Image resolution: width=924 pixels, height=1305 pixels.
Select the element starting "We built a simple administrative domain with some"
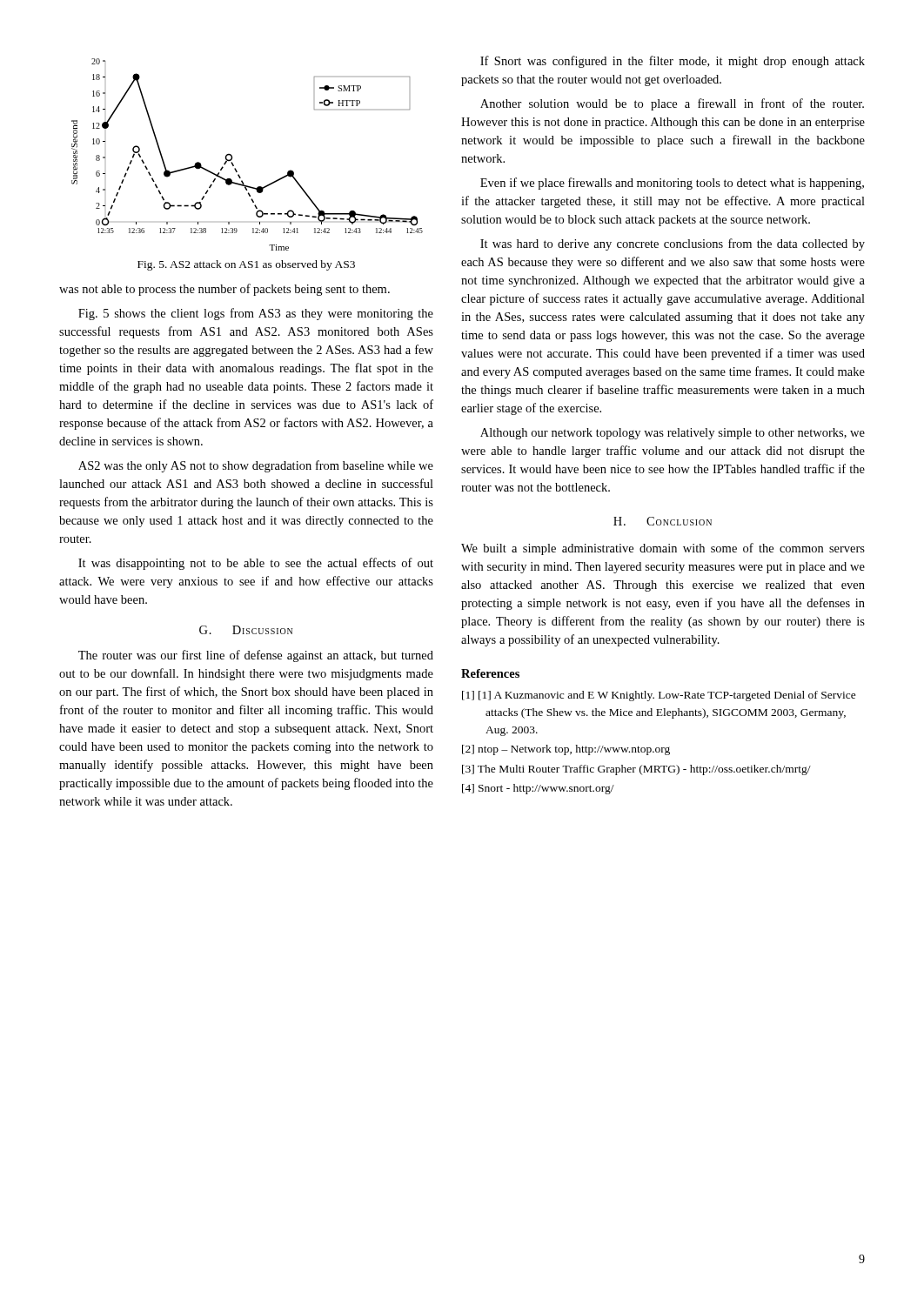[663, 594]
